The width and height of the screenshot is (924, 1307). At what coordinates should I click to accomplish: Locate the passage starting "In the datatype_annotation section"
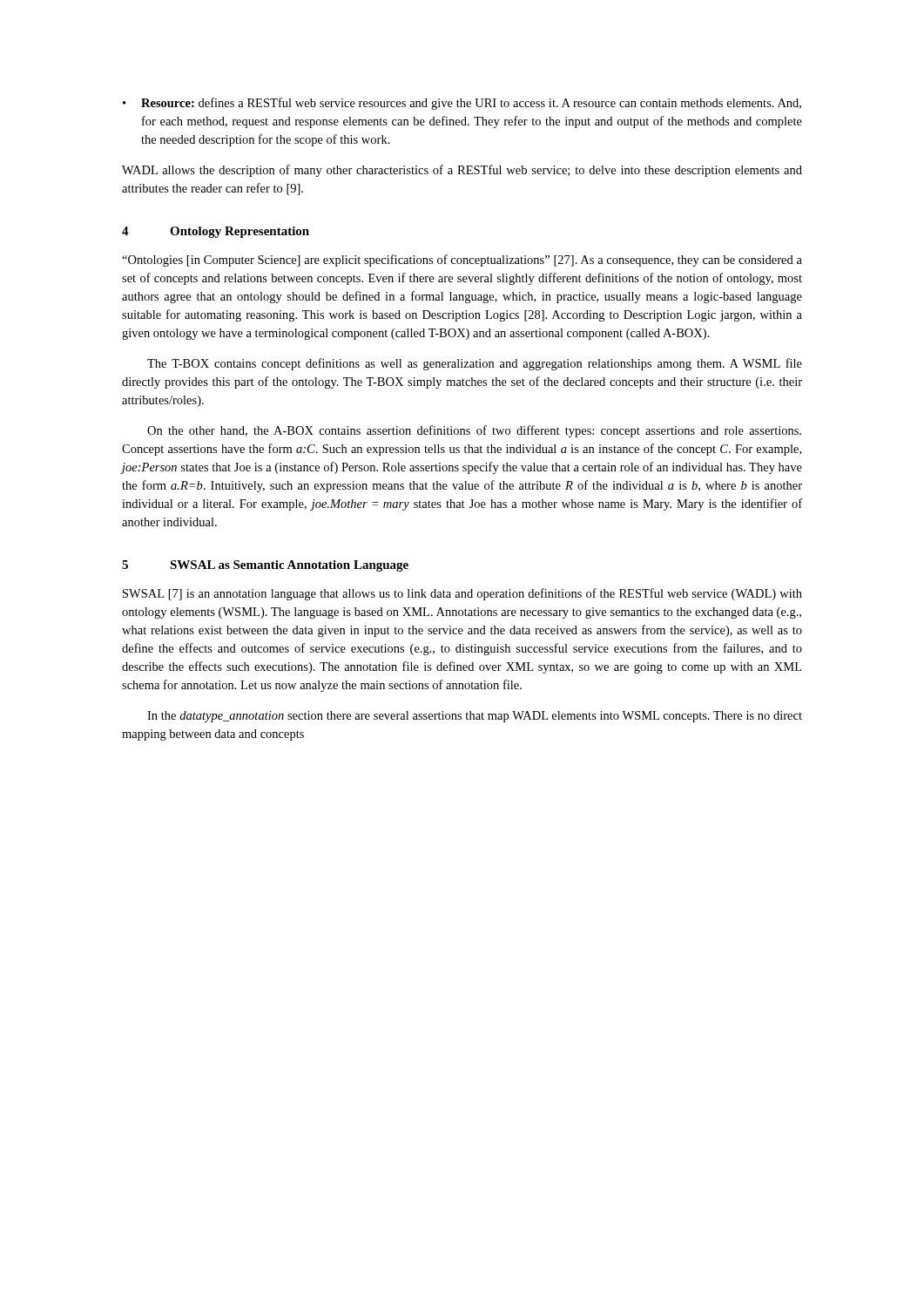click(x=462, y=725)
